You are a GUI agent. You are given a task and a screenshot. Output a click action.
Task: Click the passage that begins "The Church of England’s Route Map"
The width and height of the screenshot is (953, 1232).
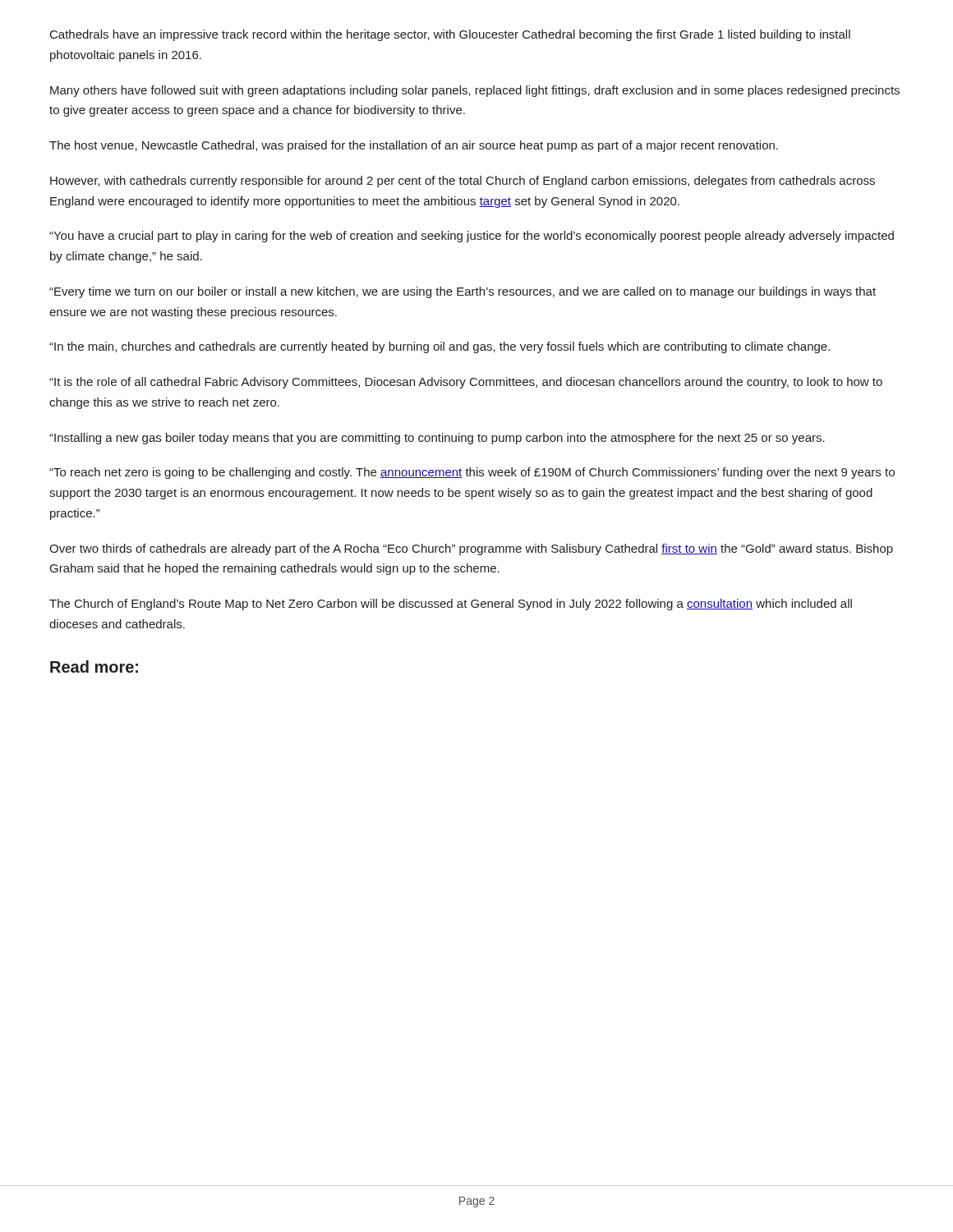click(451, 613)
